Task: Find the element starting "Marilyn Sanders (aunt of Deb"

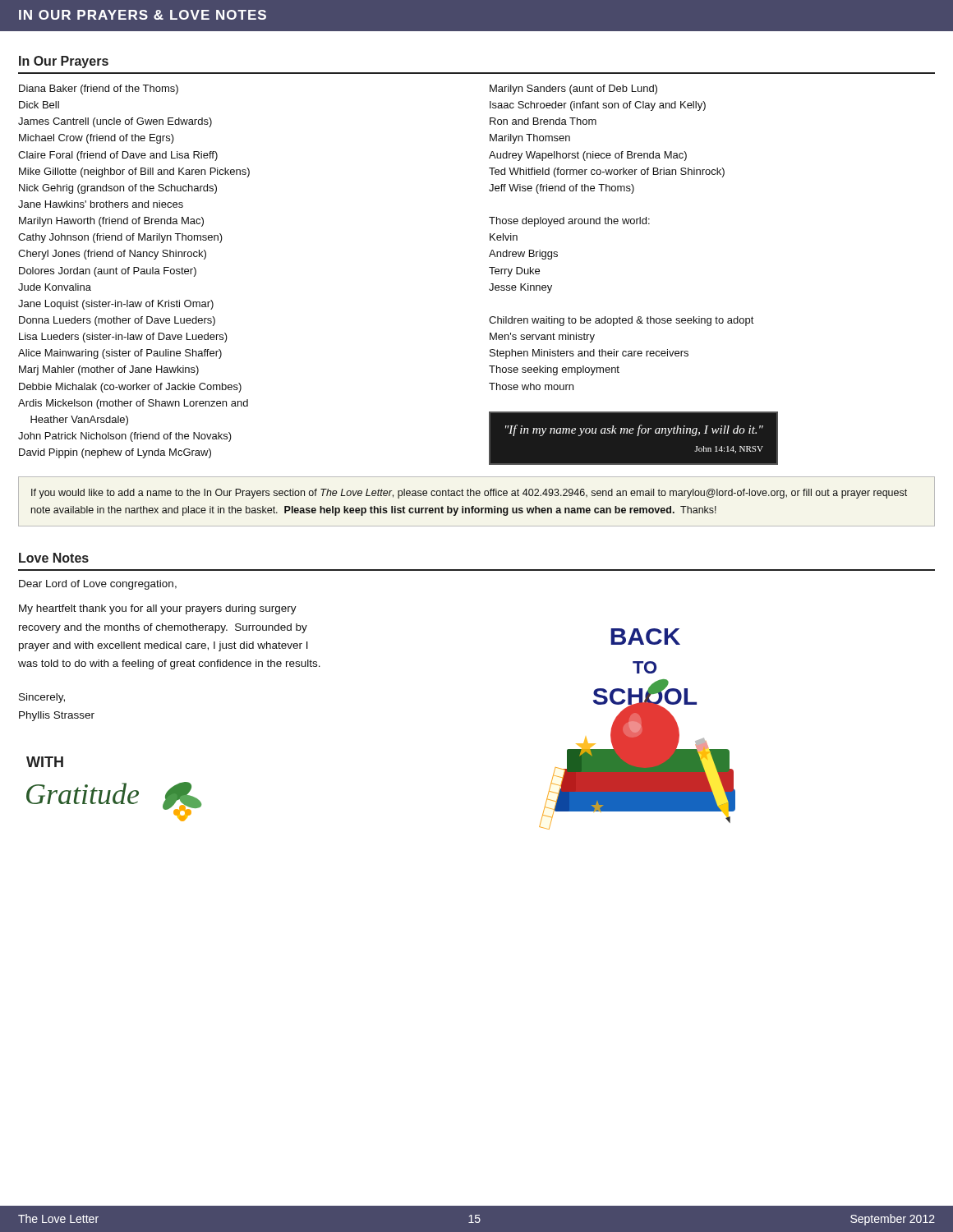Action: click(573, 90)
